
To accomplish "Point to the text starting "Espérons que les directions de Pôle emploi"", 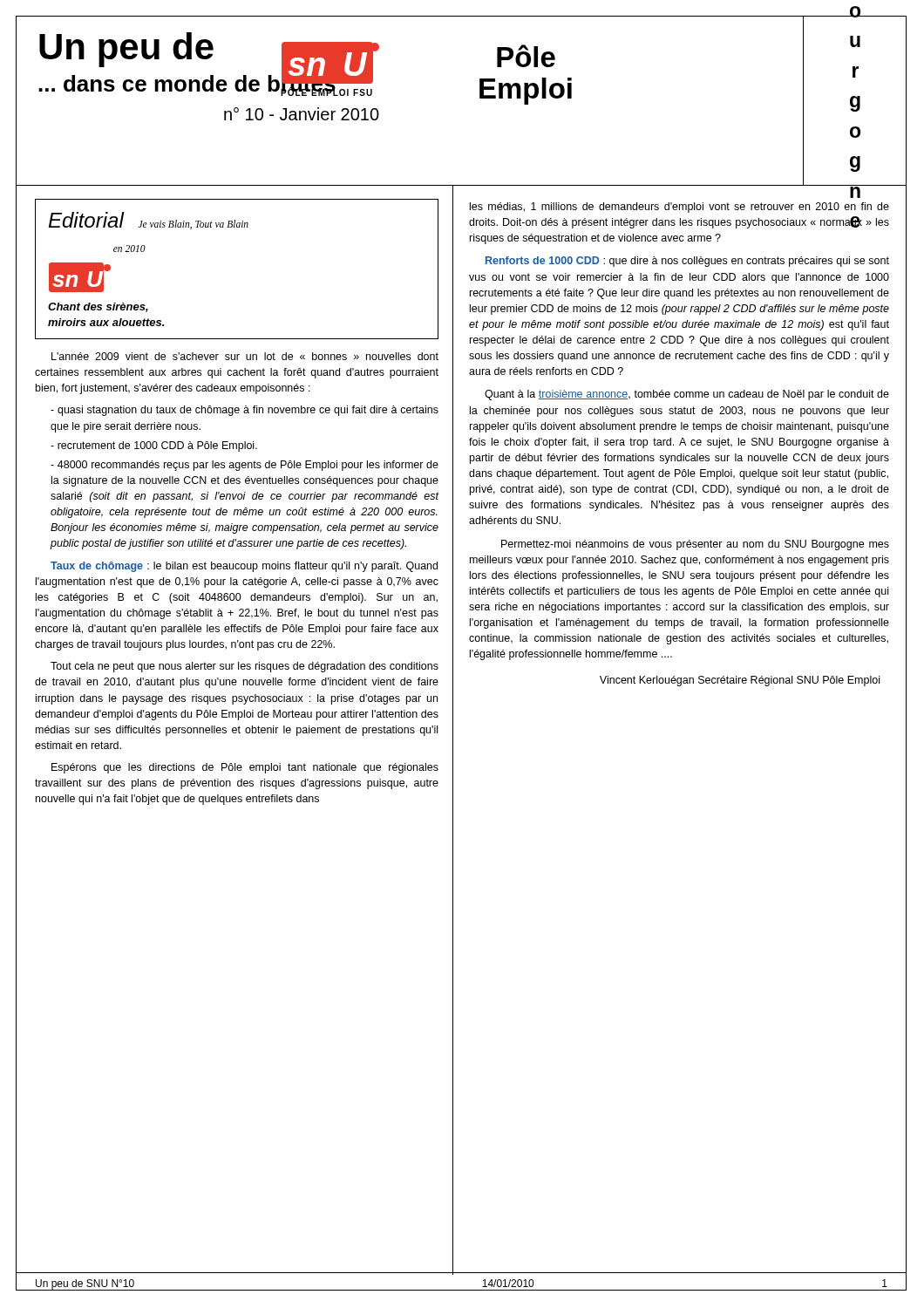I will pyautogui.click(x=237, y=783).
